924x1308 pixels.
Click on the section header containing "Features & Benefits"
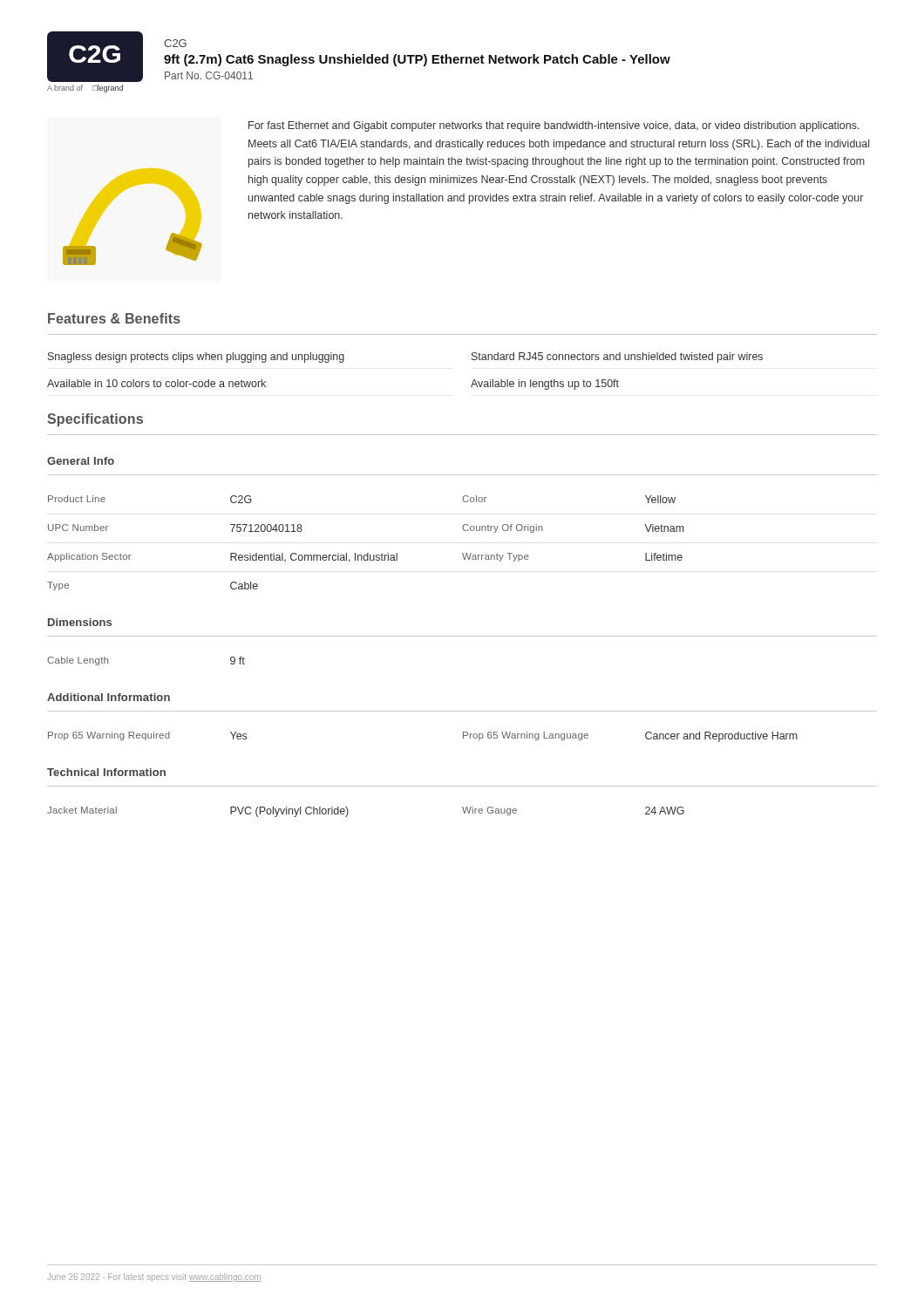(x=114, y=319)
